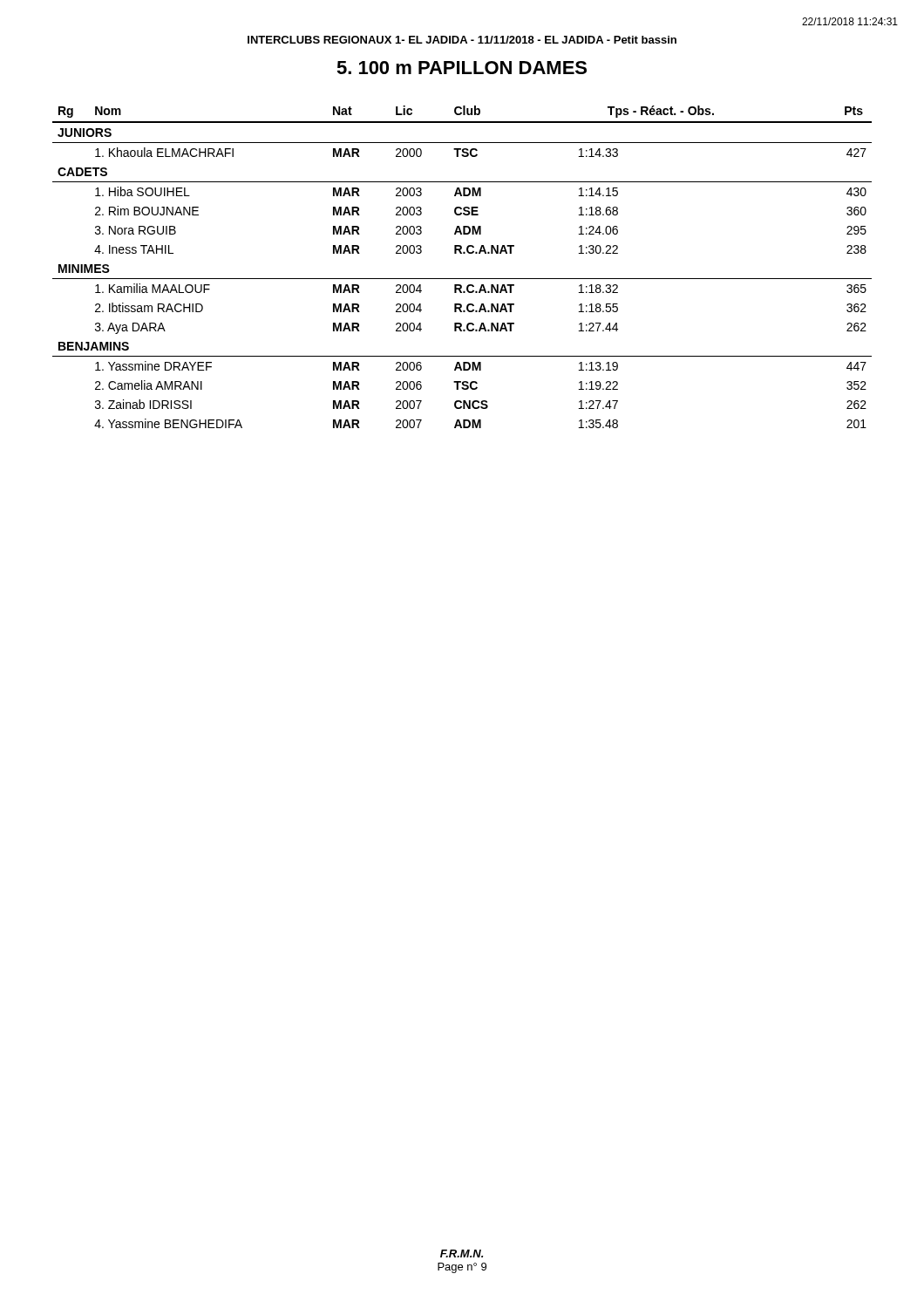Select the table that reads "1. Kamilia MAALOUF"
This screenshot has width=924, height=1308.
pyautogui.click(x=462, y=267)
